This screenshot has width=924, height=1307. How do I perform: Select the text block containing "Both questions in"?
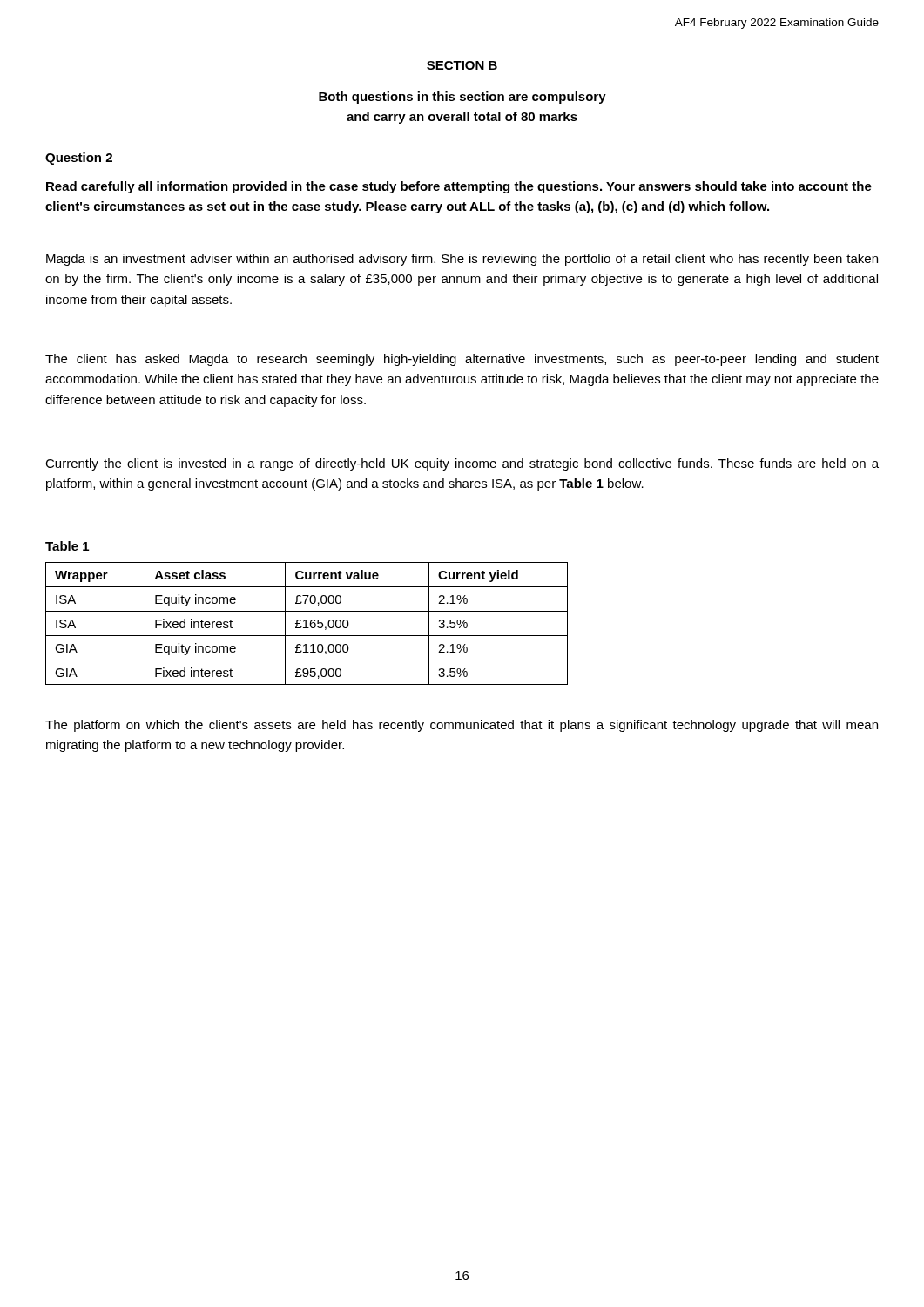point(462,106)
